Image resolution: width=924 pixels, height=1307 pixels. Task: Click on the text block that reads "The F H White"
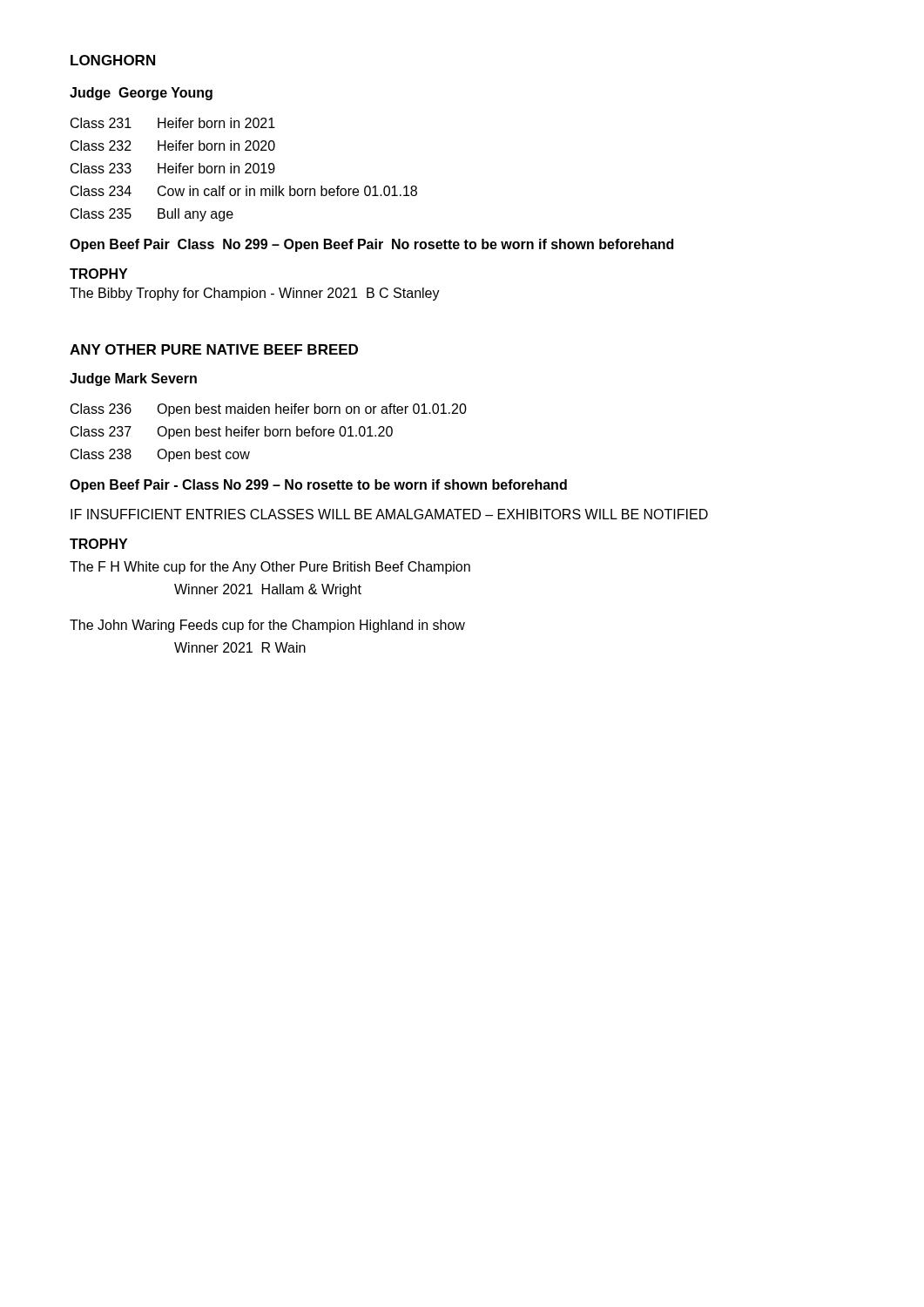click(270, 580)
